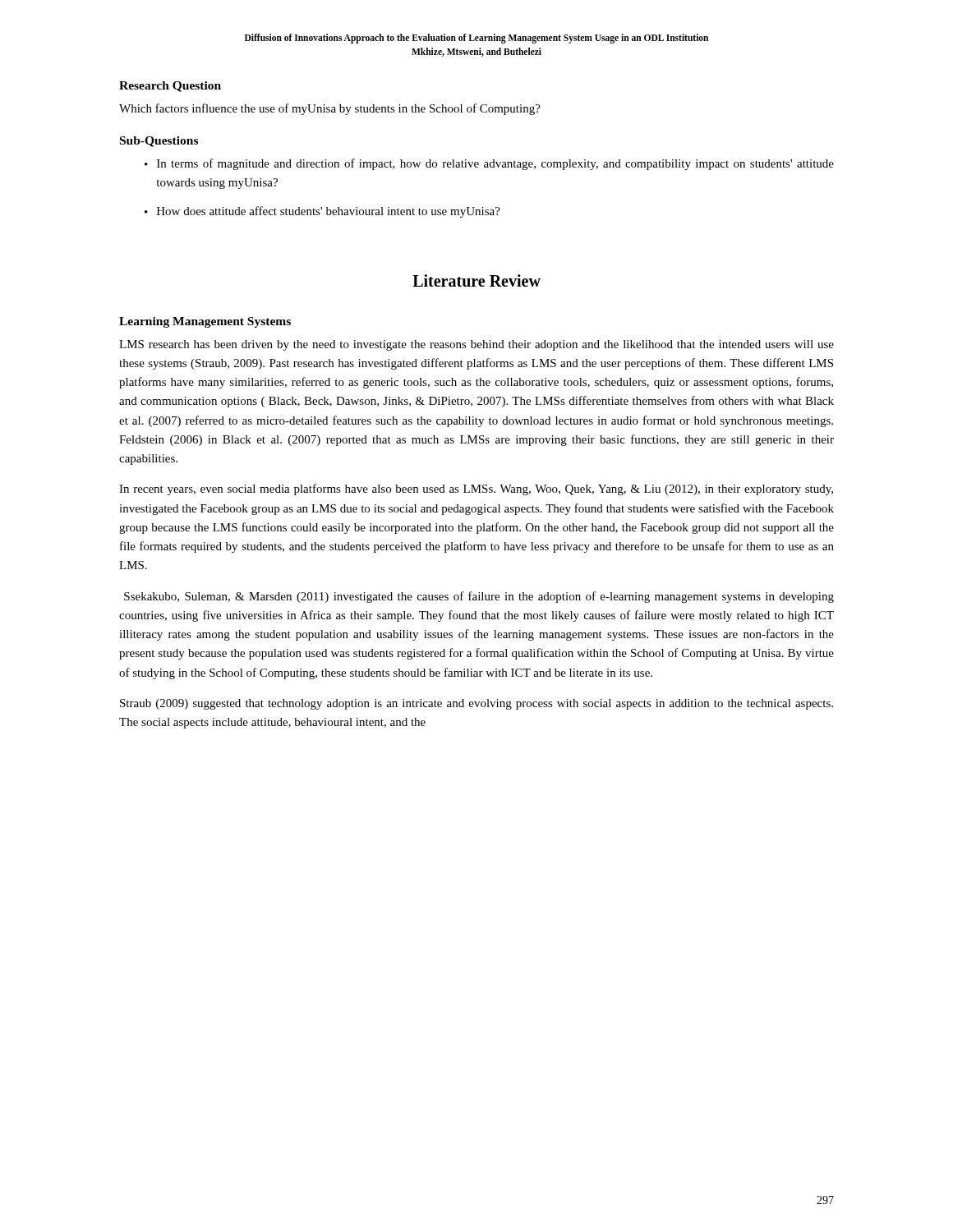Click the passage that begins "• In terms of magnitude and"
Screen dimensions: 1232x953
489,173
